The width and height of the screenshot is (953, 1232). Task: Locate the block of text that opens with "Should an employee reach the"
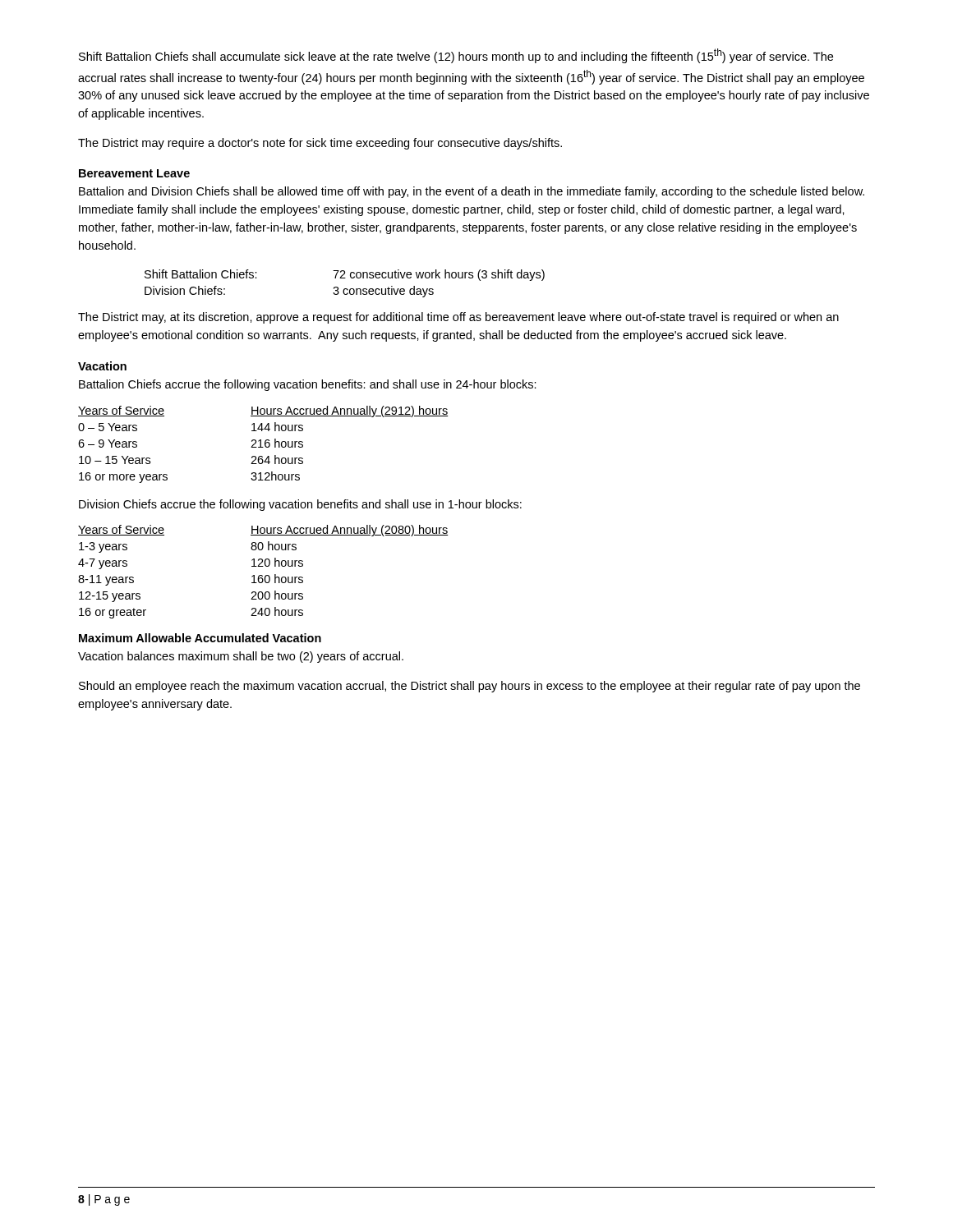(x=469, y=695)
